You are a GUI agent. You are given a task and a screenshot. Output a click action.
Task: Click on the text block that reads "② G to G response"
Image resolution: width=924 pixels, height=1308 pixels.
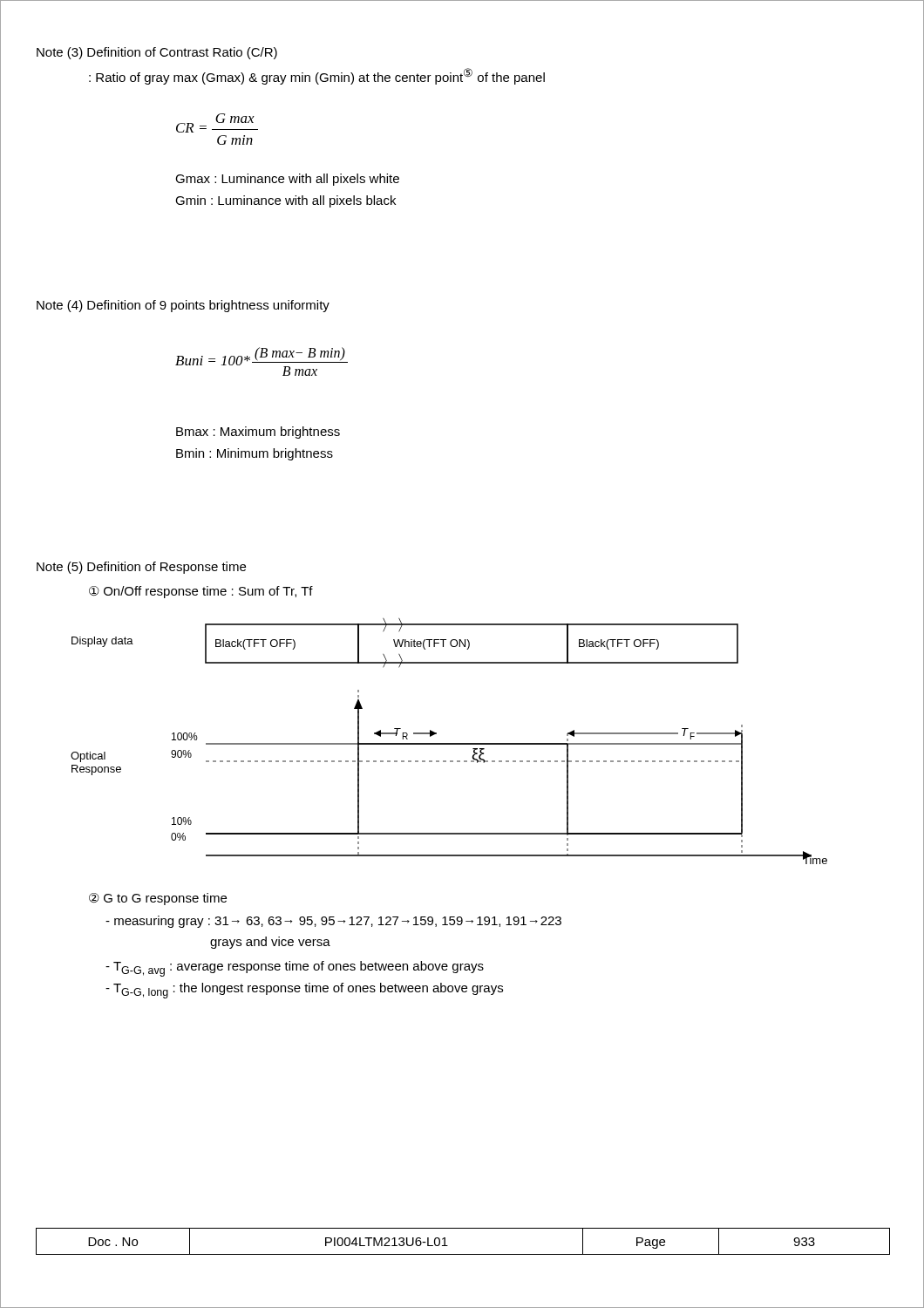click(x=158, y=898)
